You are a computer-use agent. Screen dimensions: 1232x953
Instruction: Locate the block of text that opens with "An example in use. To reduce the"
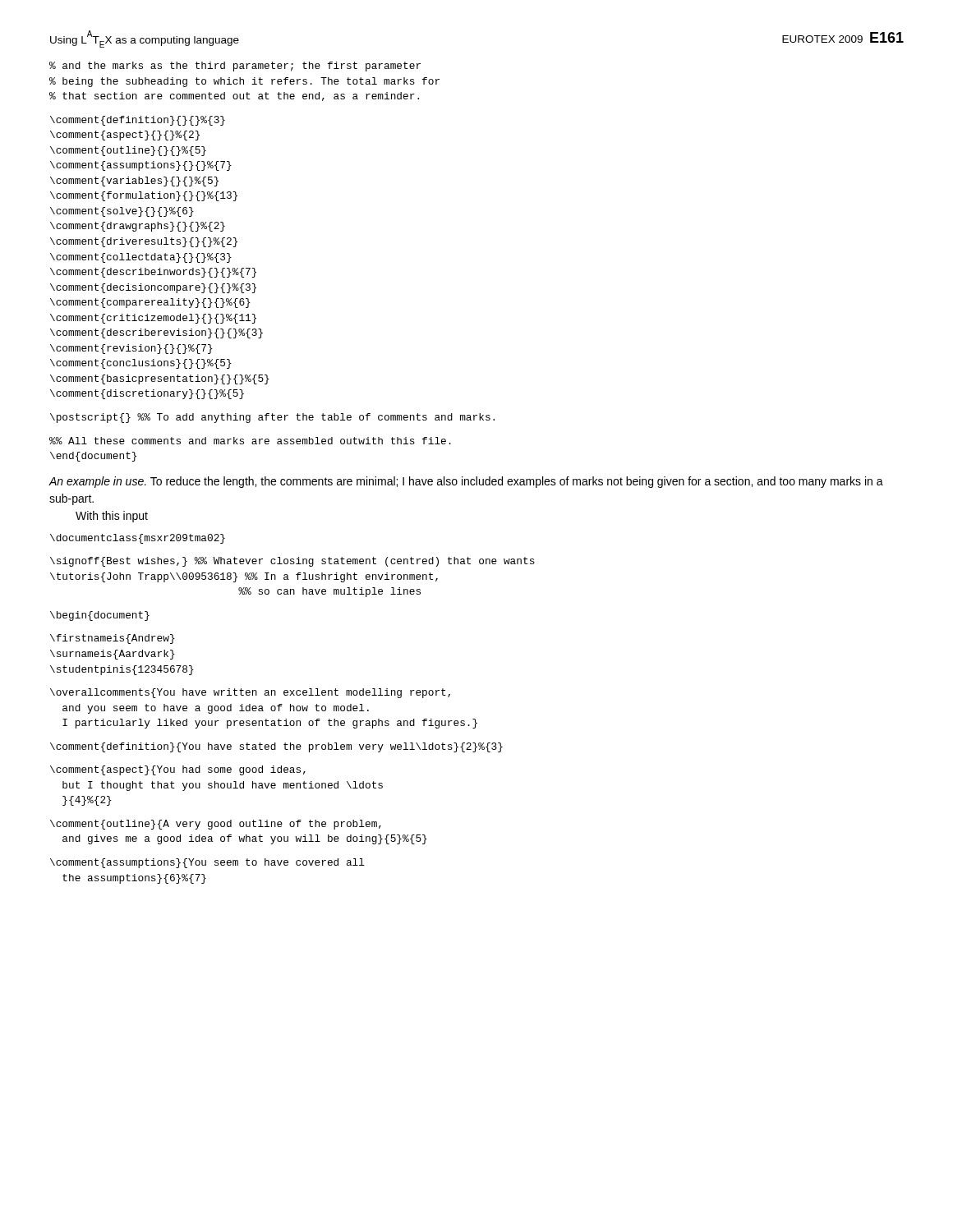pyautogui.click(x=466, y=482)
